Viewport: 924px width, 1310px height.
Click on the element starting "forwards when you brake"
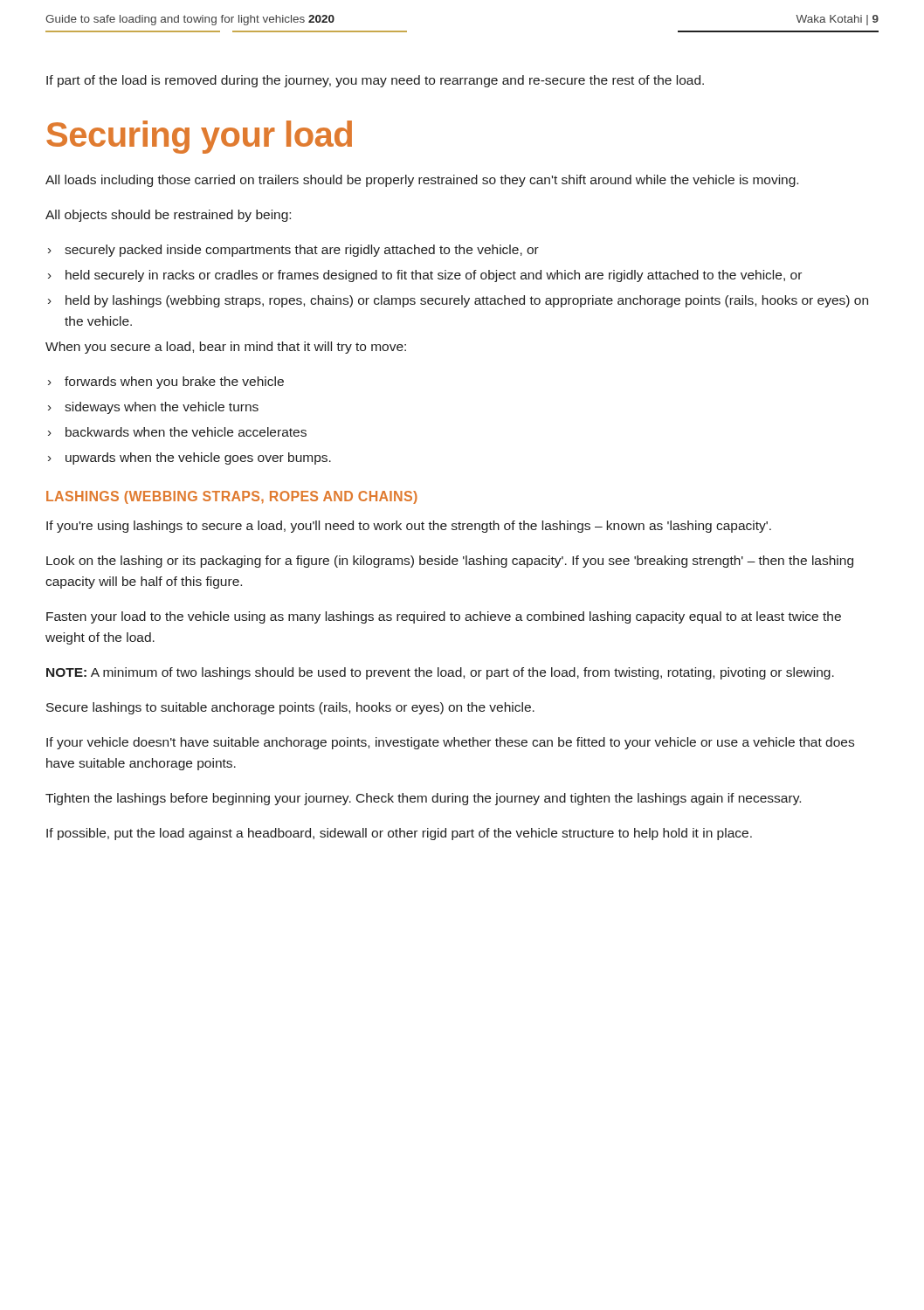pos(174,381)
